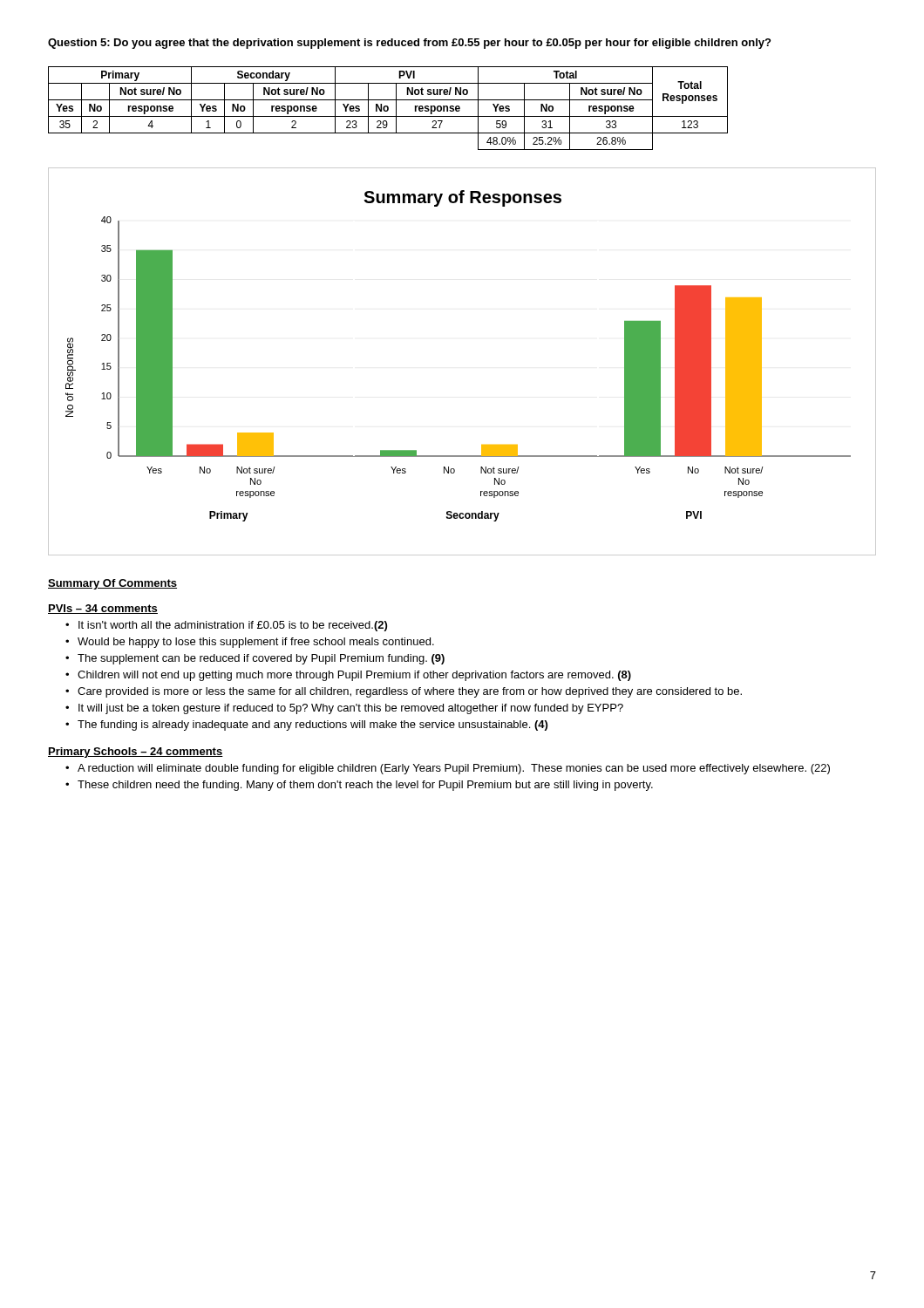Navigate to the passage starting "Question 5: Do you agree that the deprivation"
This screenshot has height=1308, width=924.
point(410,42)
